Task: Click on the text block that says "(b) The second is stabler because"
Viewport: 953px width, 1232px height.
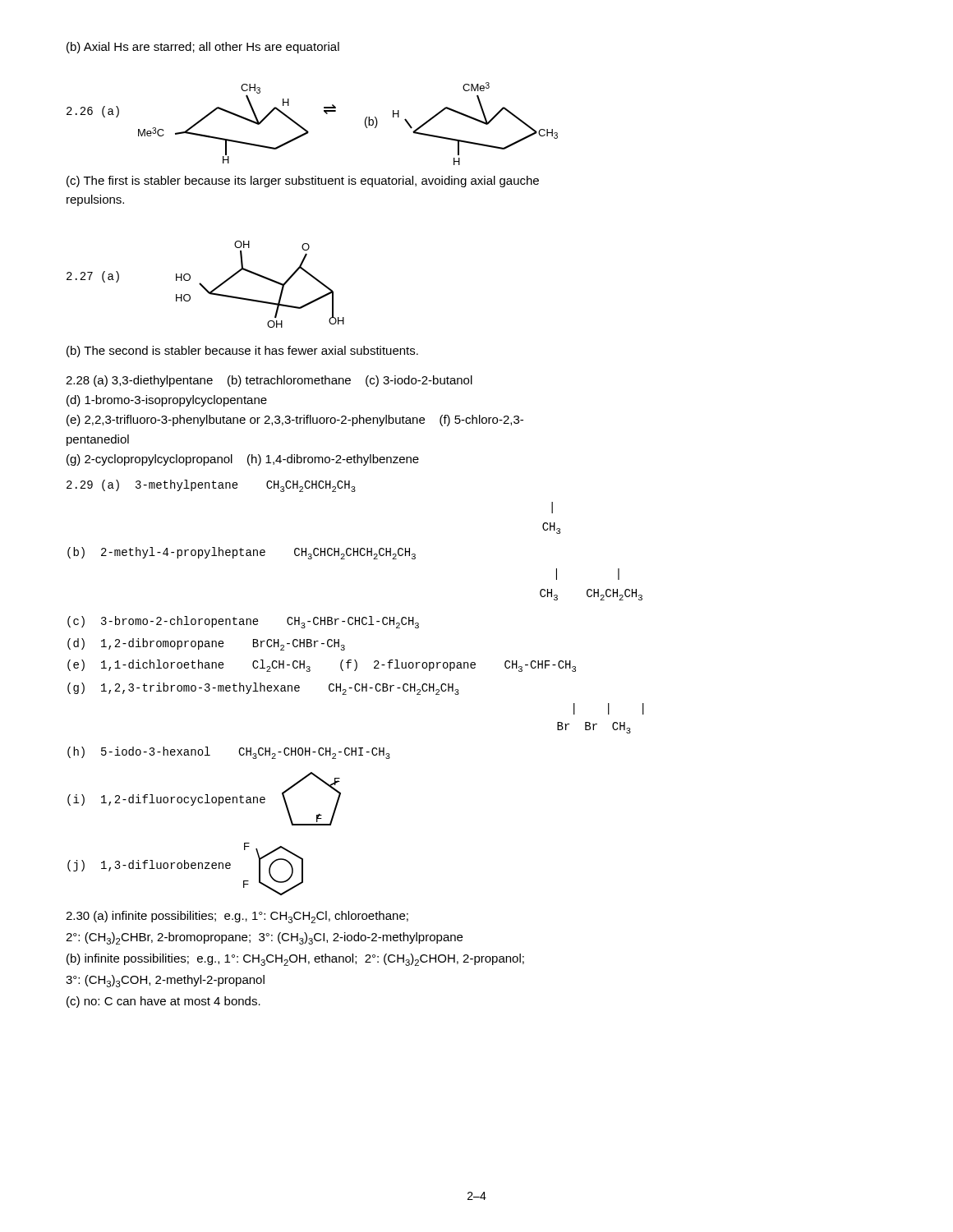Action: click(242, 350)
